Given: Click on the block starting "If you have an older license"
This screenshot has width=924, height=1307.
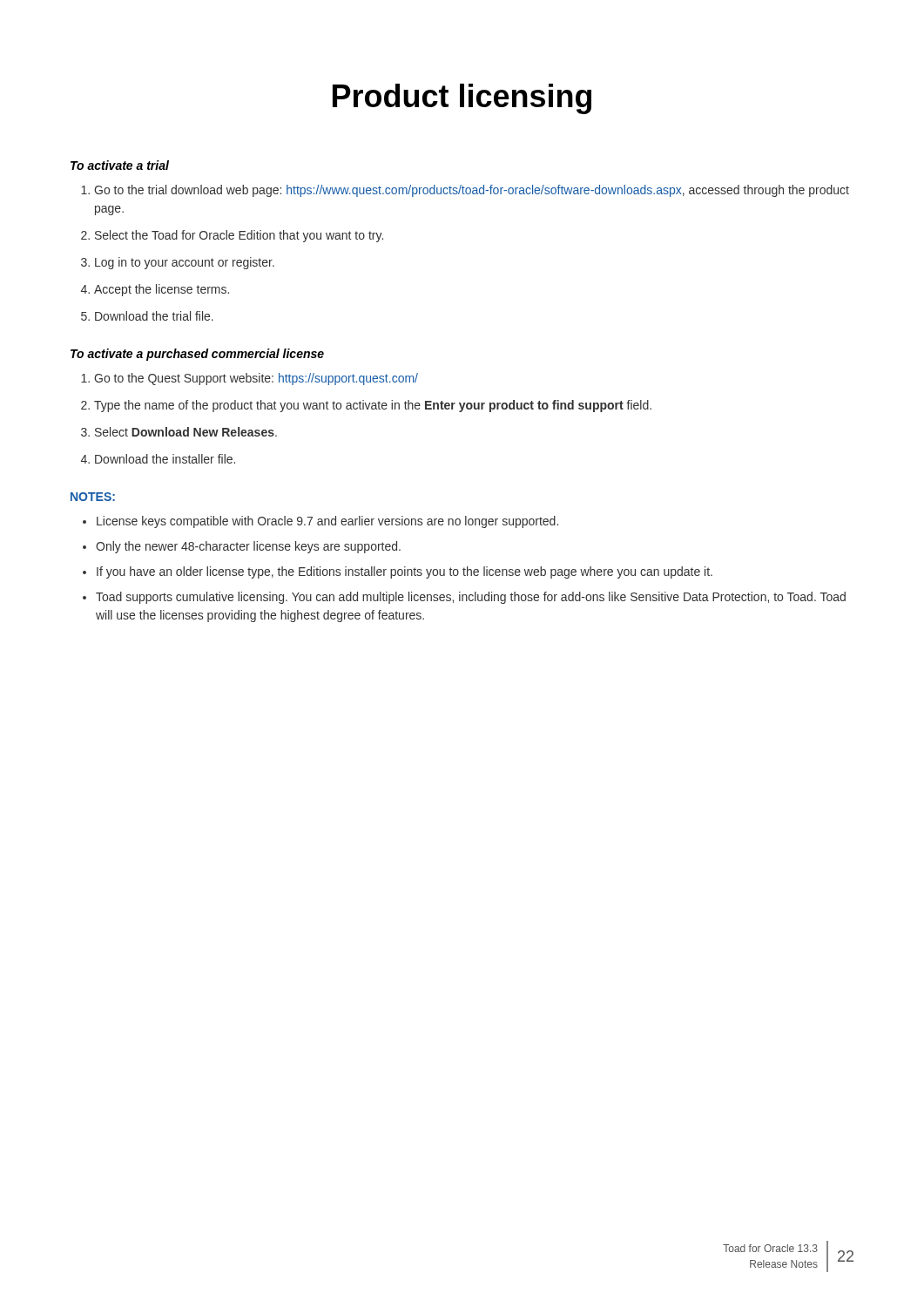Looking at the screenshot, I should (462, 572).
